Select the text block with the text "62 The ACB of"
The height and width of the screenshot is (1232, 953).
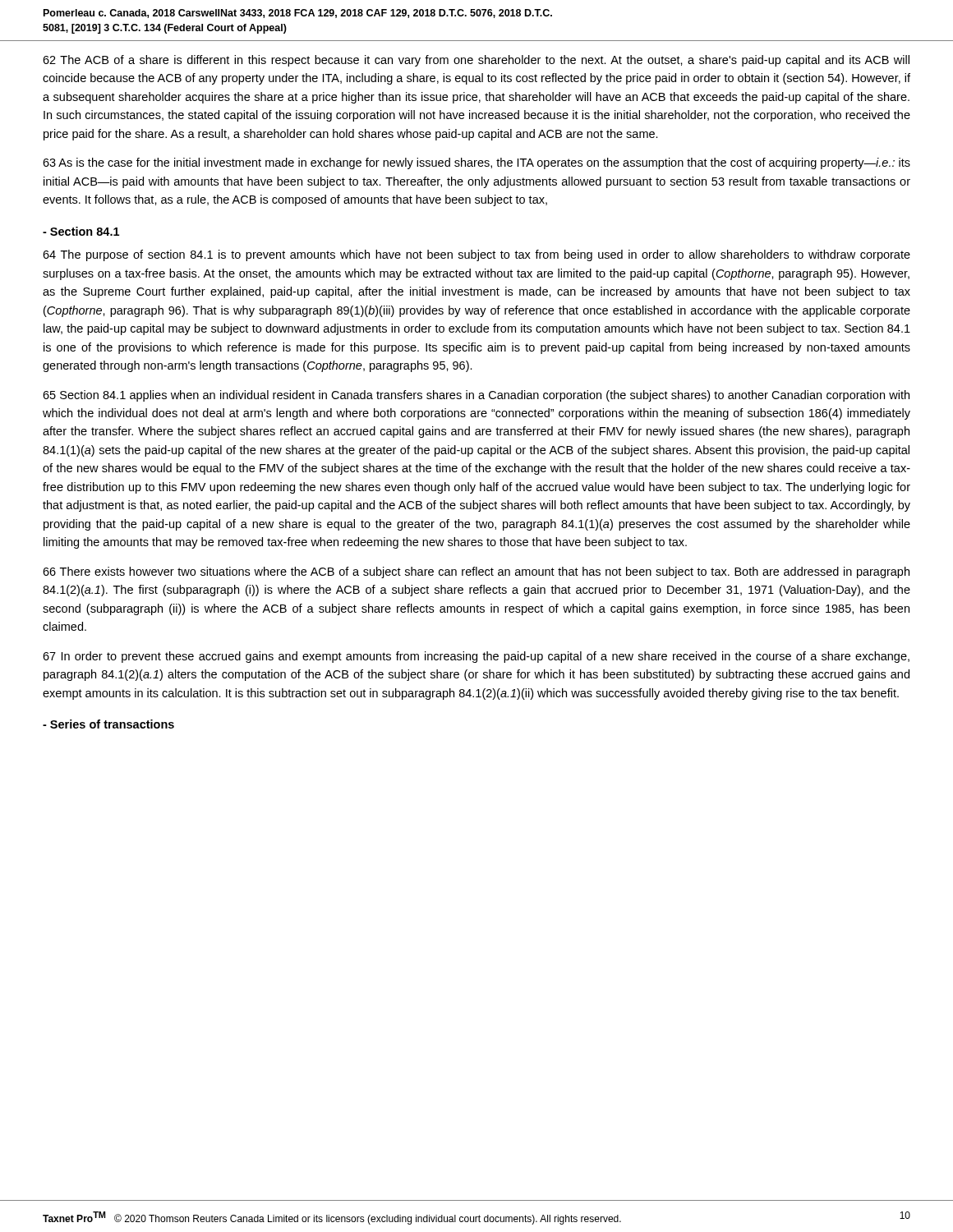(x=476, y=97)
